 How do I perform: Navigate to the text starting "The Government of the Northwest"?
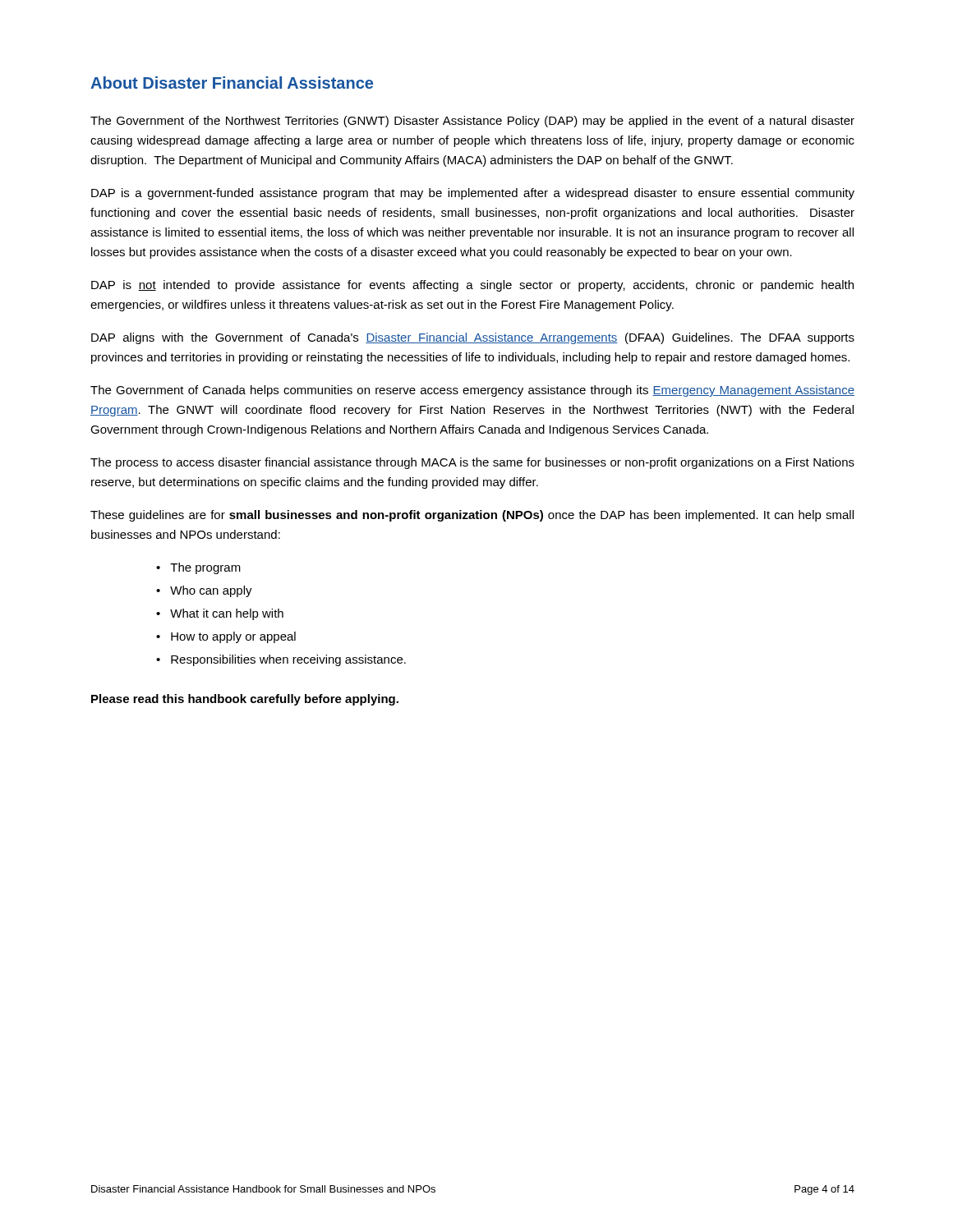472,140
